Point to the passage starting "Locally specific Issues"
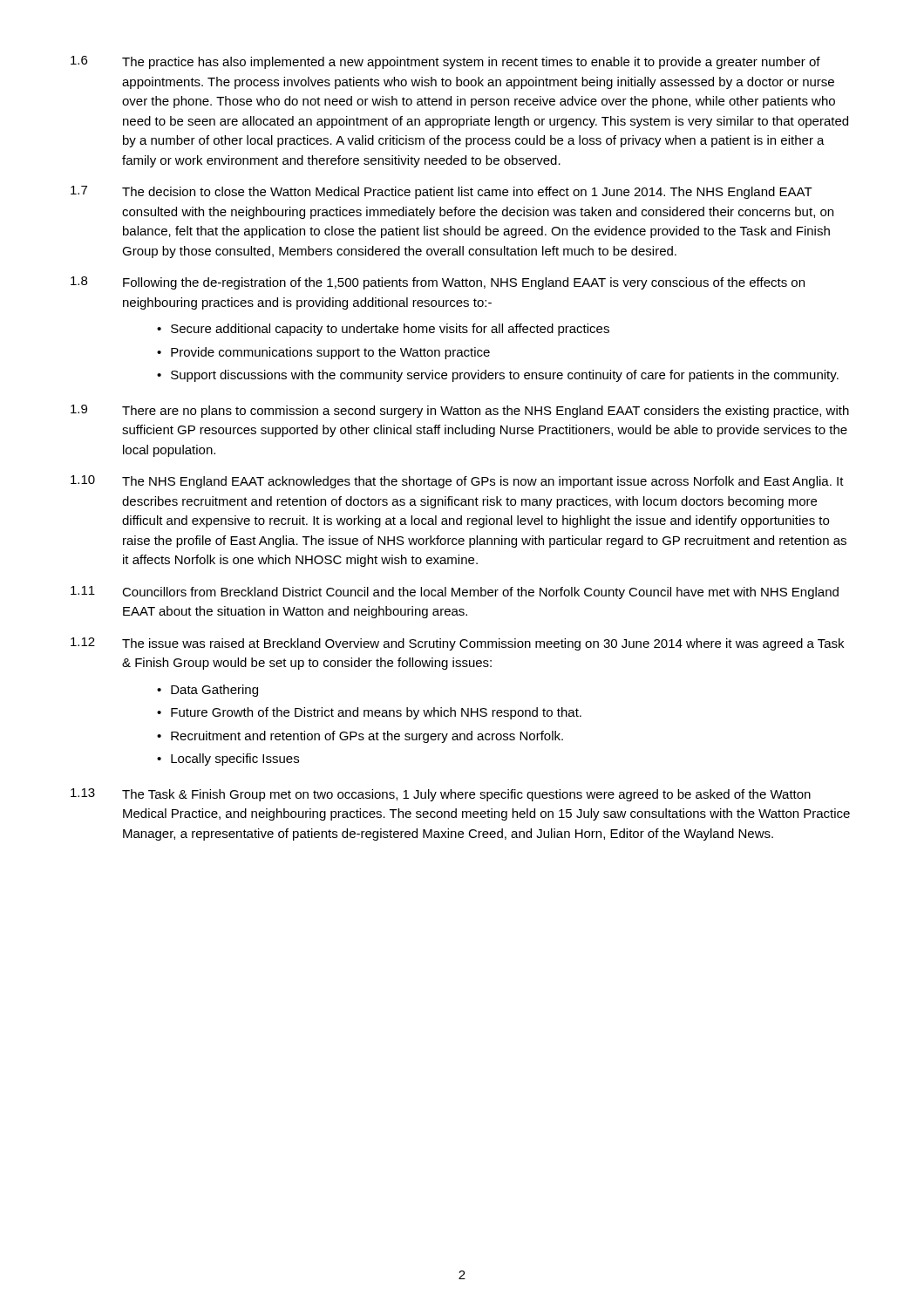Image resolution: width=924 pixels, height=1308 pixels. [235, 758]
